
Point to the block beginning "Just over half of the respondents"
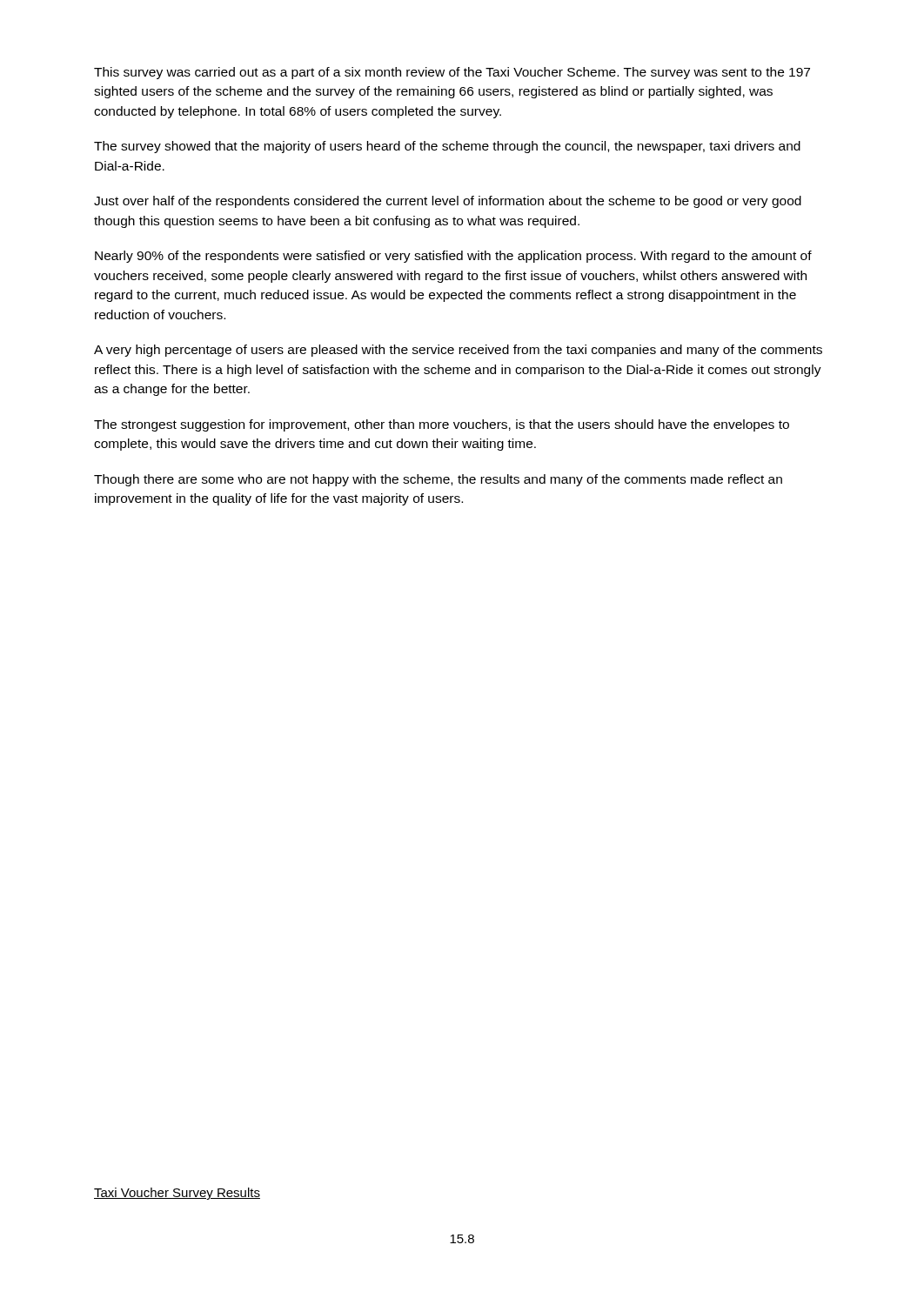point(448,211)
